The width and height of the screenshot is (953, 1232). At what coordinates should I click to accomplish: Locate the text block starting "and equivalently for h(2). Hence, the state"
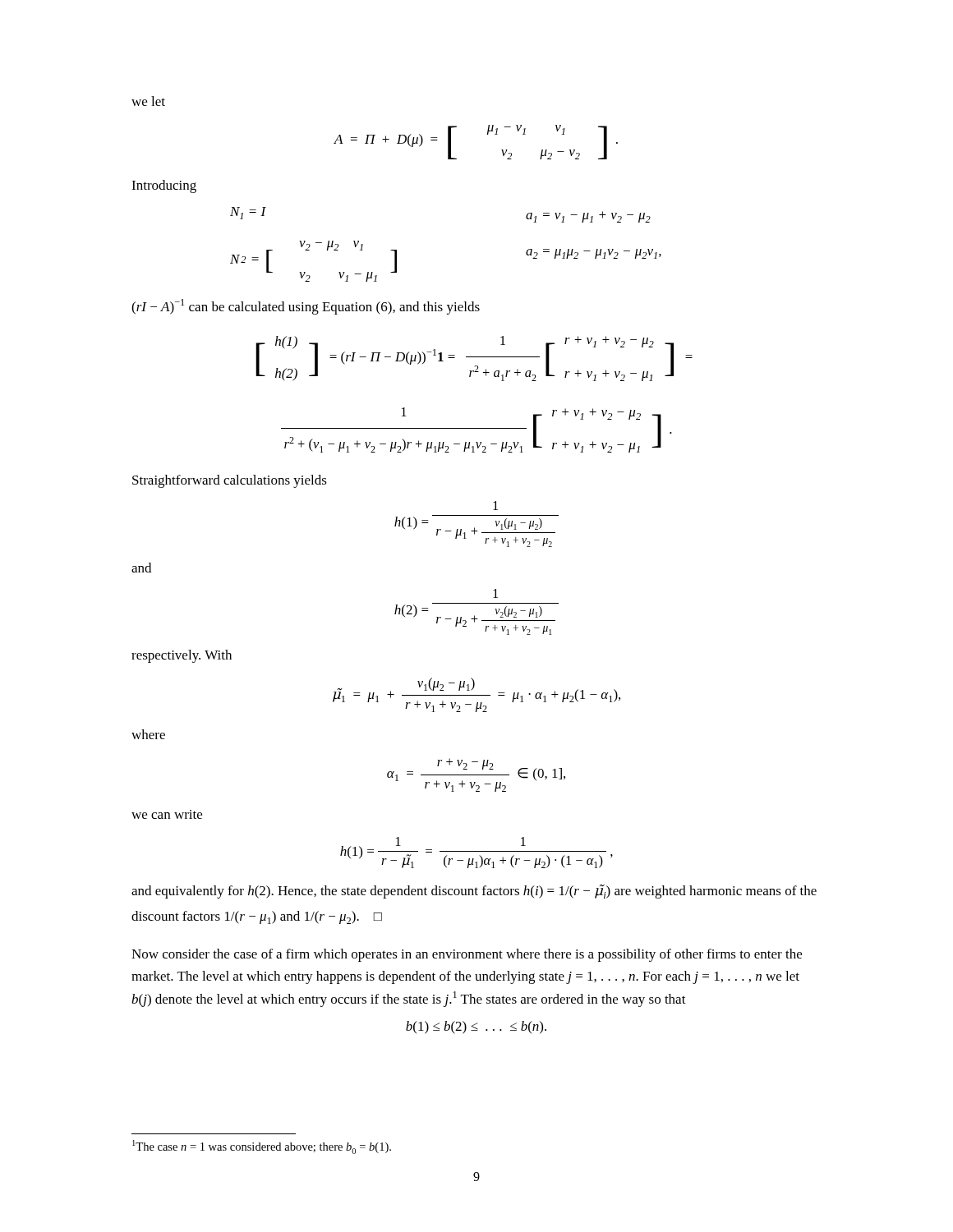(x=474, y=905)
